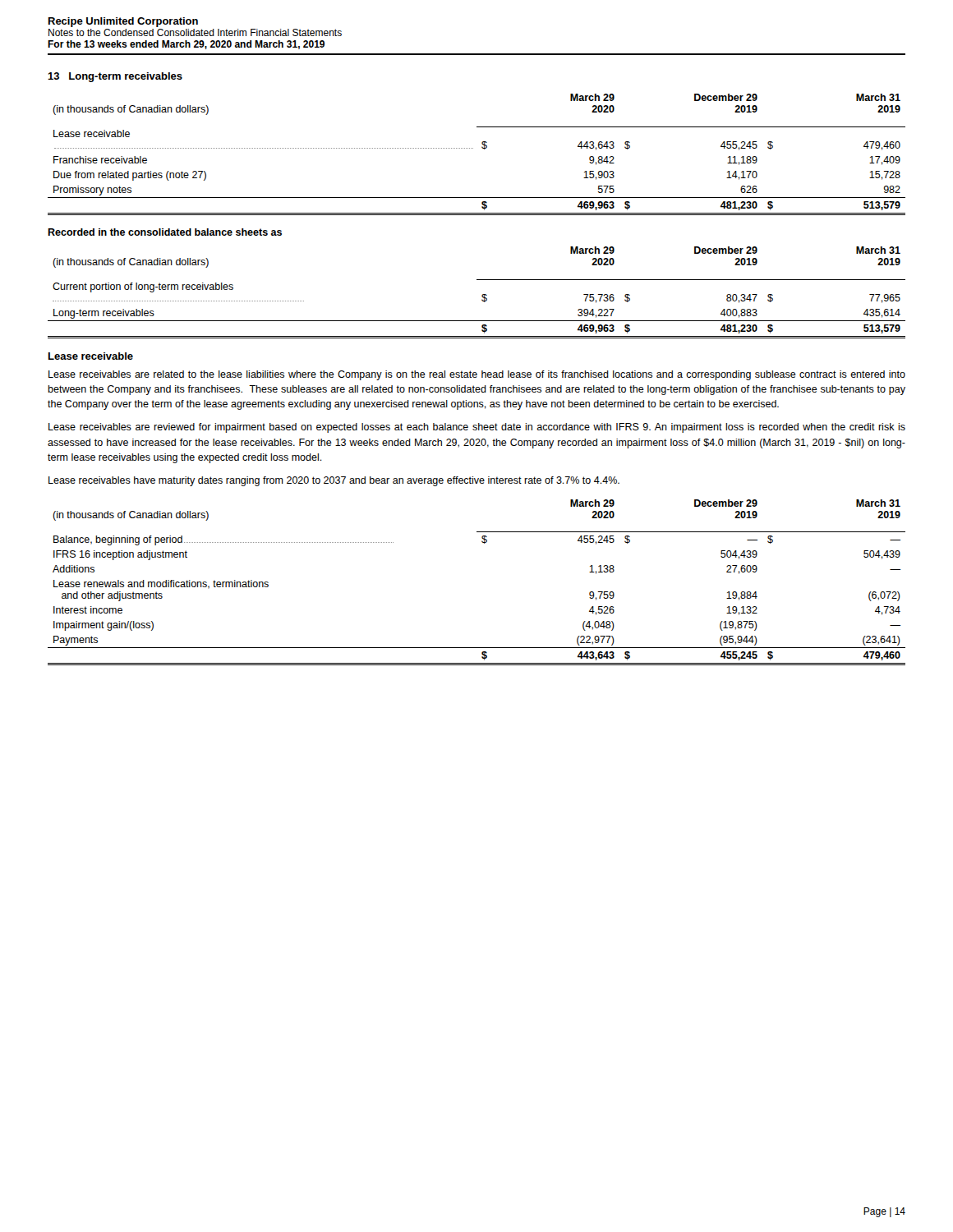The width and height of the screenshot is (953, 1232).
Task: Where does it say "Lease receivable"?
Action: pyautogui.click(x=90, y=356)
